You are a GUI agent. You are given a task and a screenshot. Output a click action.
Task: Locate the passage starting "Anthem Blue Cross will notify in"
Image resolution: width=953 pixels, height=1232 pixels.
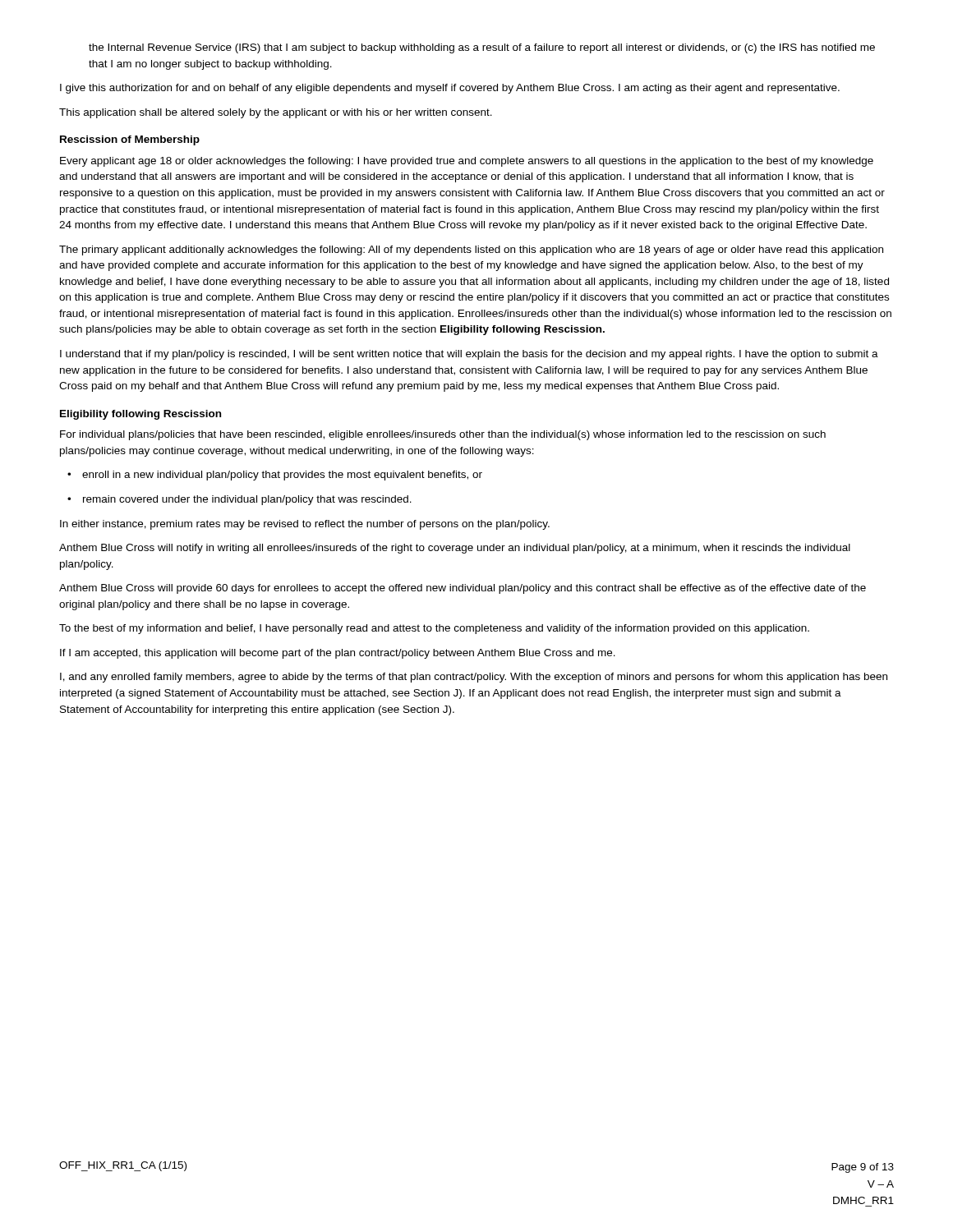[476, 556]
